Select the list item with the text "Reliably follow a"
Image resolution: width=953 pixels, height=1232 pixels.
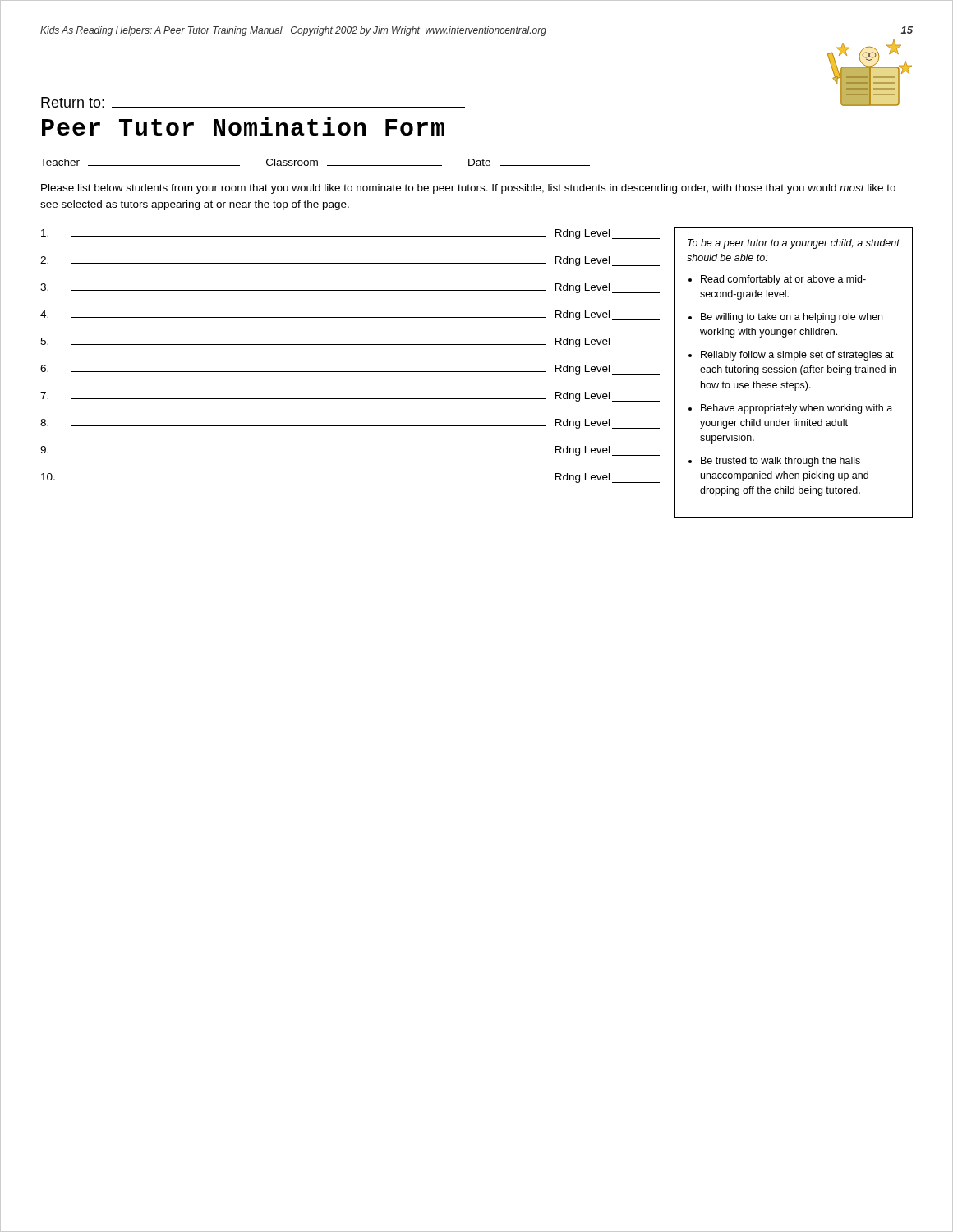click(x=798, y=370)
